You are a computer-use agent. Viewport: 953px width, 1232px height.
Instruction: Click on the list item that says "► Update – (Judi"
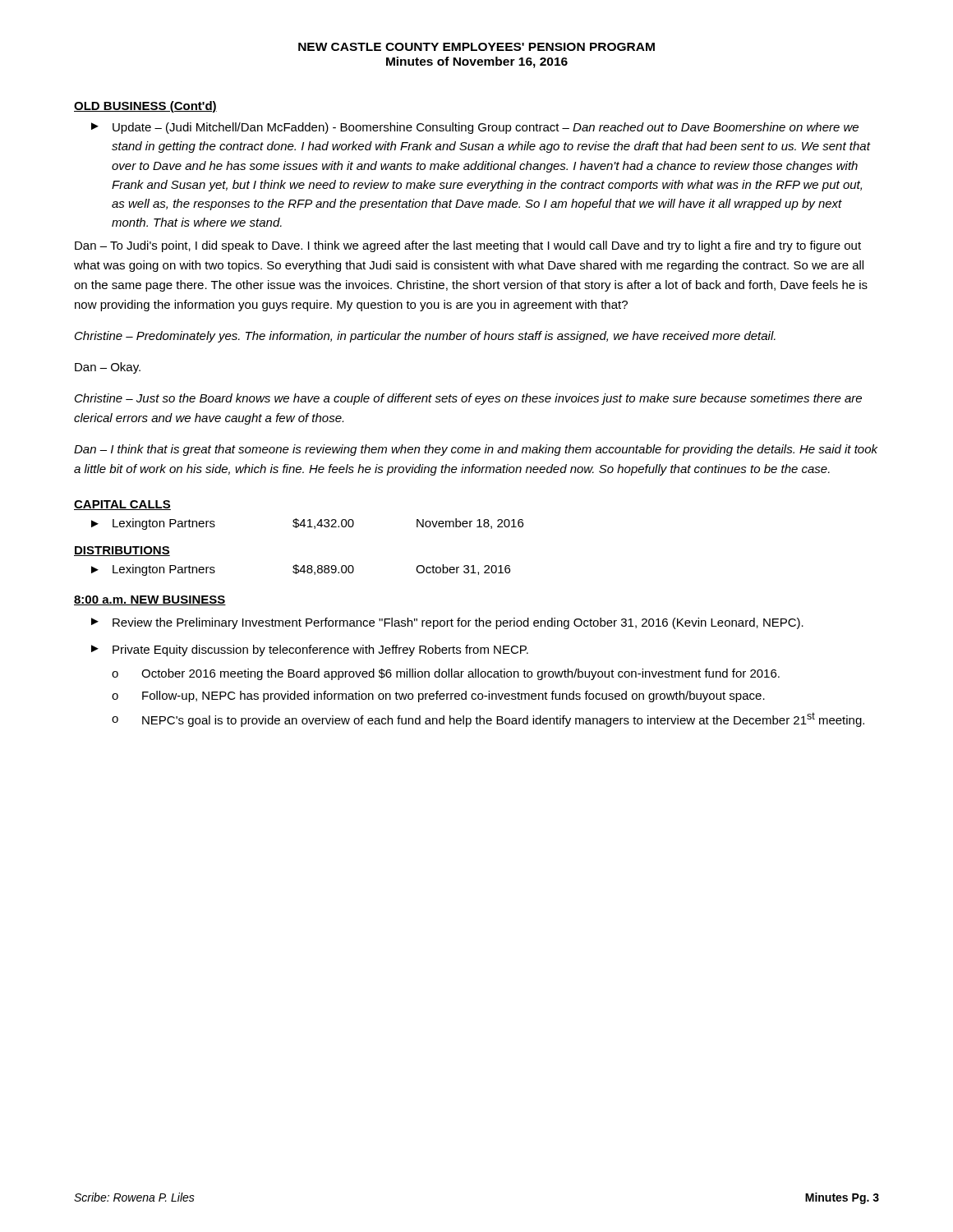click(x=484, y=175)
